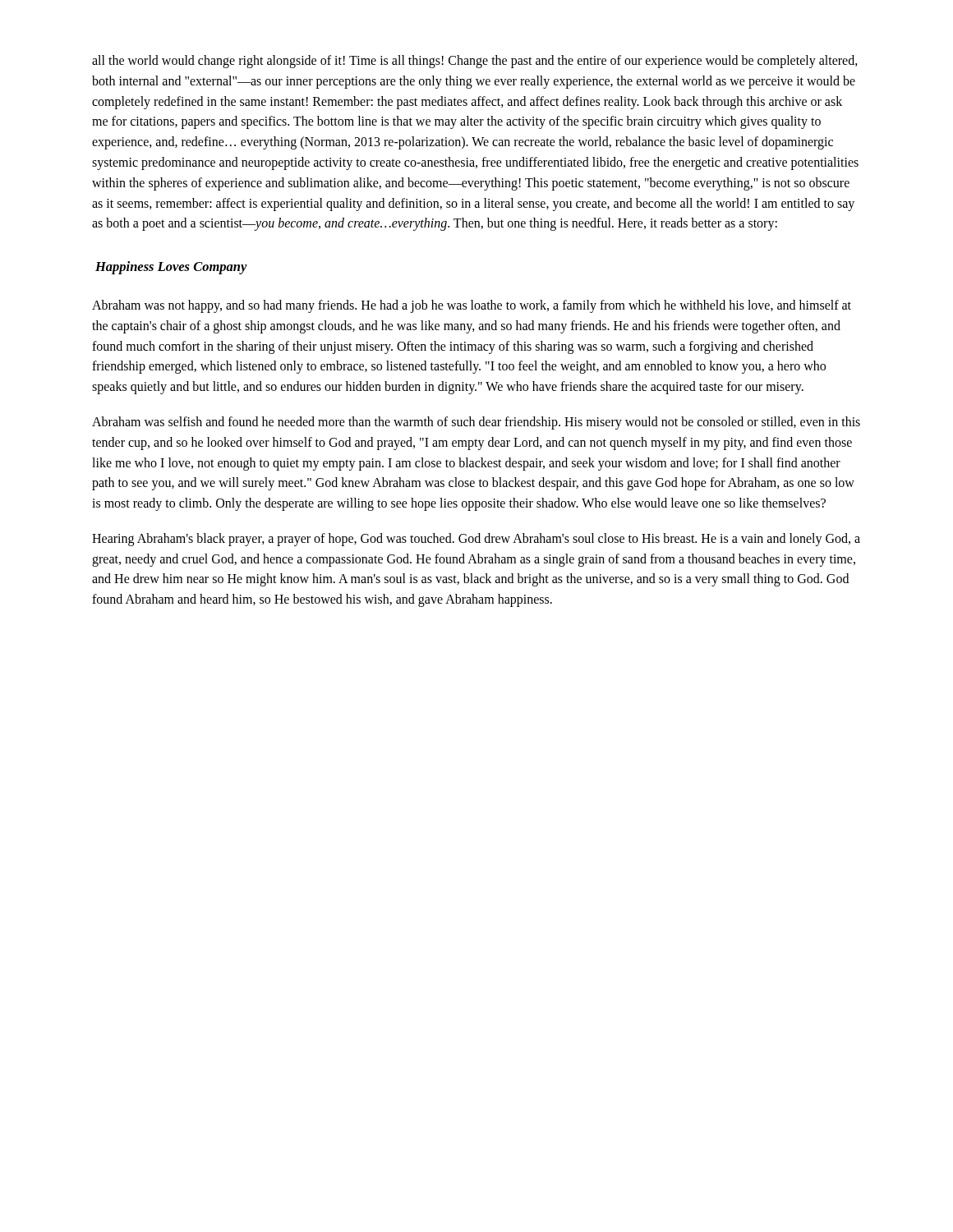Point to the region starting "all the world would change right alongside"
Screen dimensions: 1232x953
click(475, 142)
